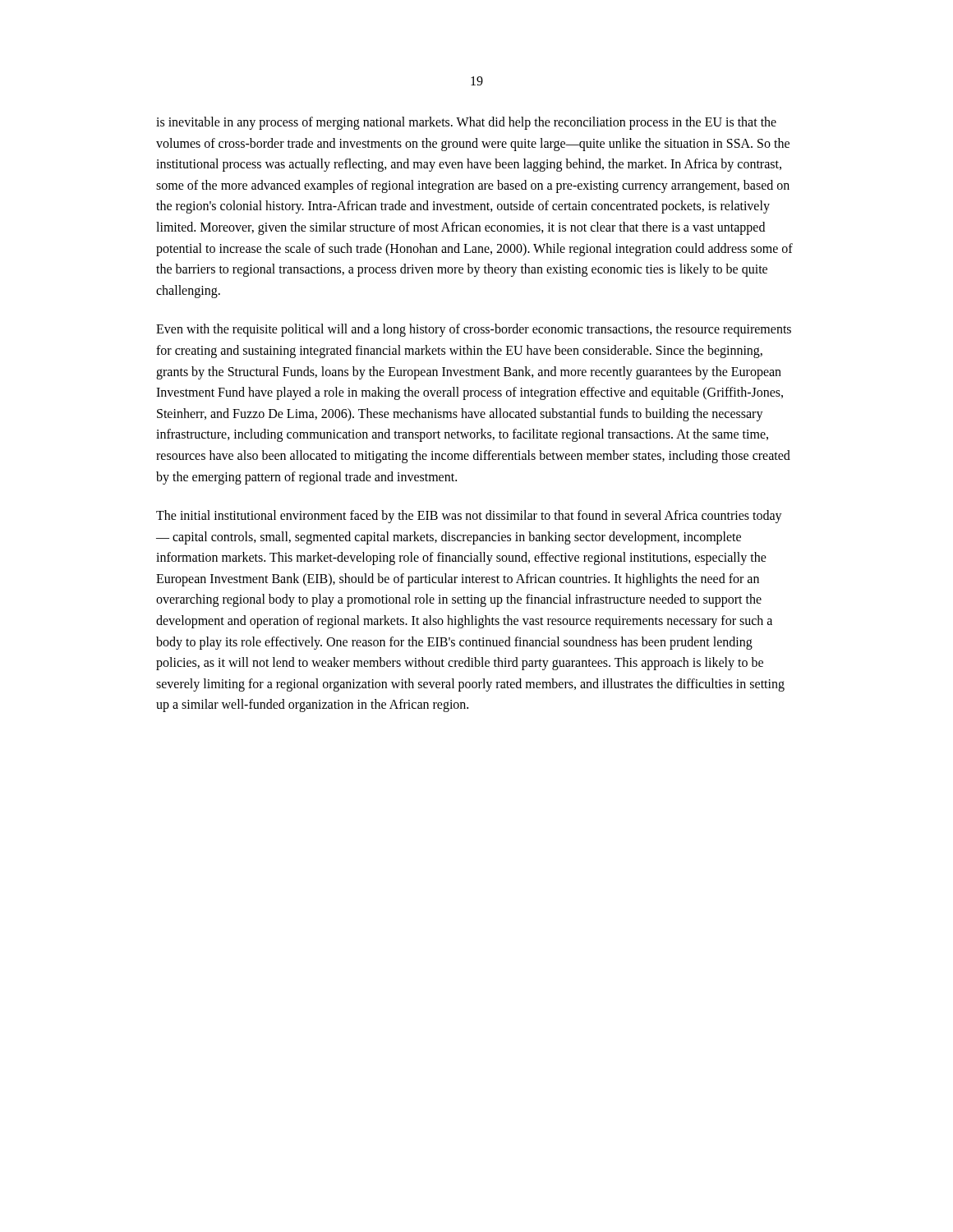
Task: Locate the block of text that opens with "The initial institutional environment faced by the EIB"
Action: tap(470, 610)
